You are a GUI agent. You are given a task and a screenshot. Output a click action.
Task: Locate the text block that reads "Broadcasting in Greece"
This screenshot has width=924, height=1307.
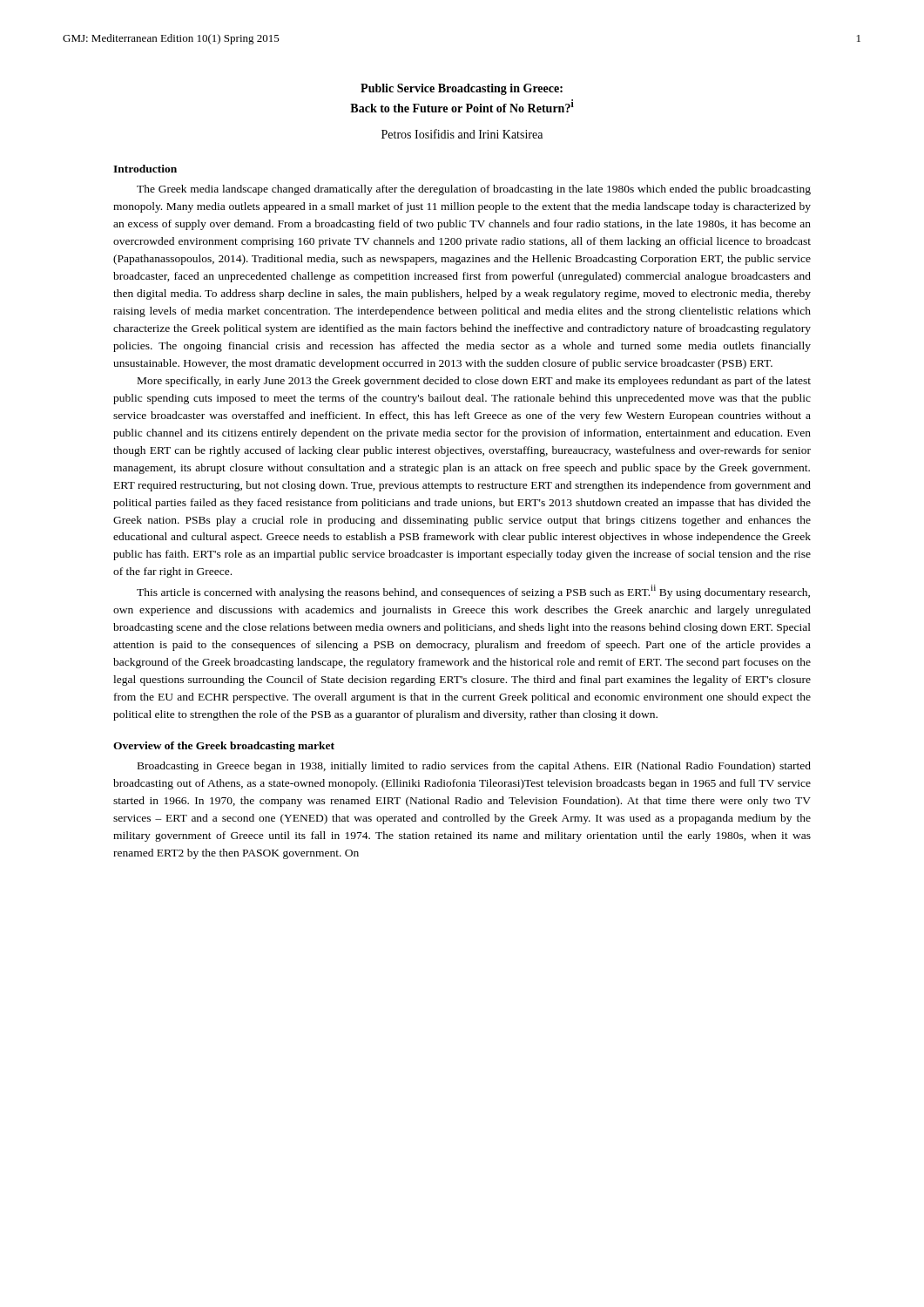point(462,810)
